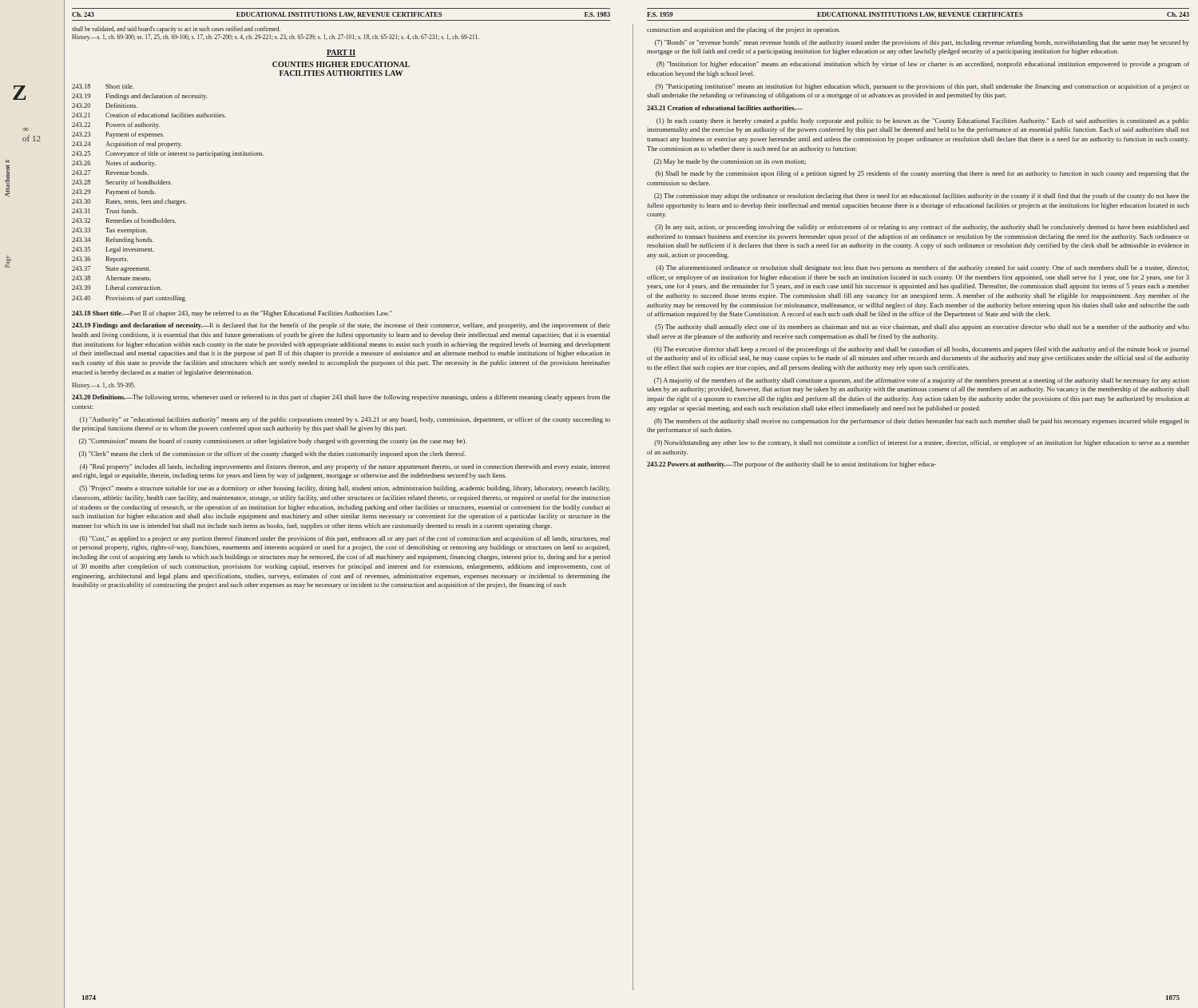Locate the region starting "243.40Provisions of part controlling."
This screenshot has width=1198, height=1008.
click(129, 299)
